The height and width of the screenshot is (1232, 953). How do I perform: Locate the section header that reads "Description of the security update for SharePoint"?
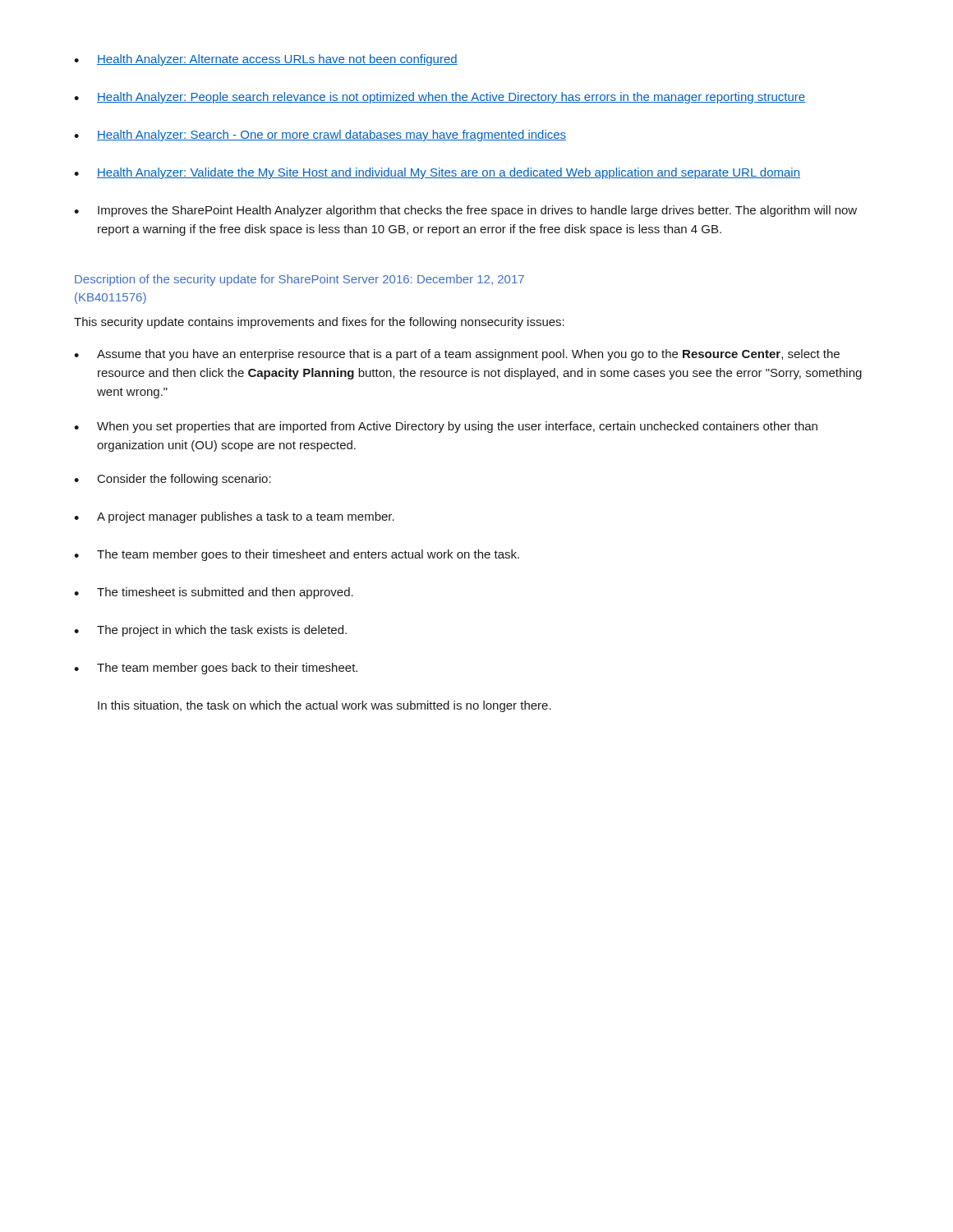pos(299,288)
